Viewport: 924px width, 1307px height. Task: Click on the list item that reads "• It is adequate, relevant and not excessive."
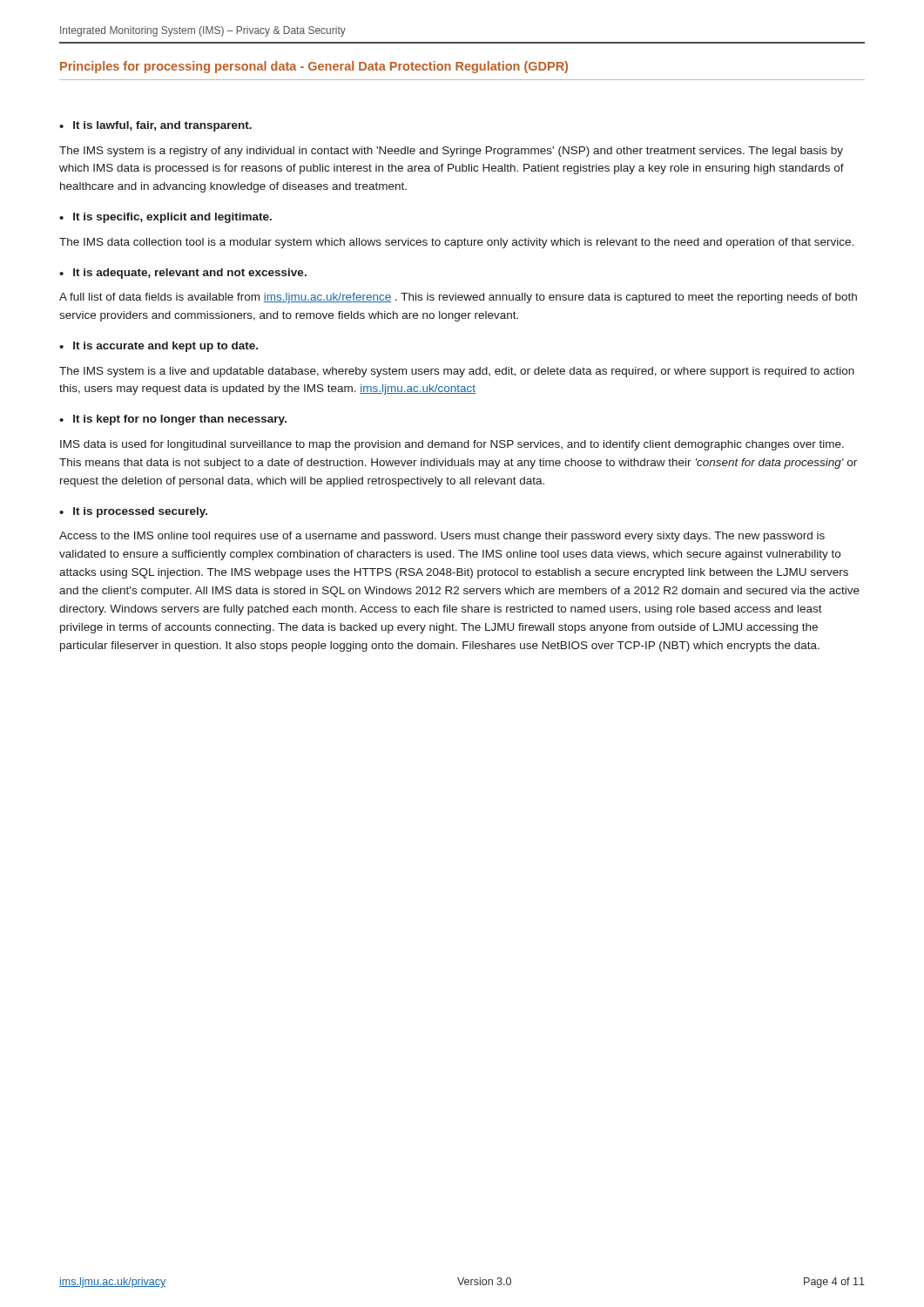click(183, 274)
